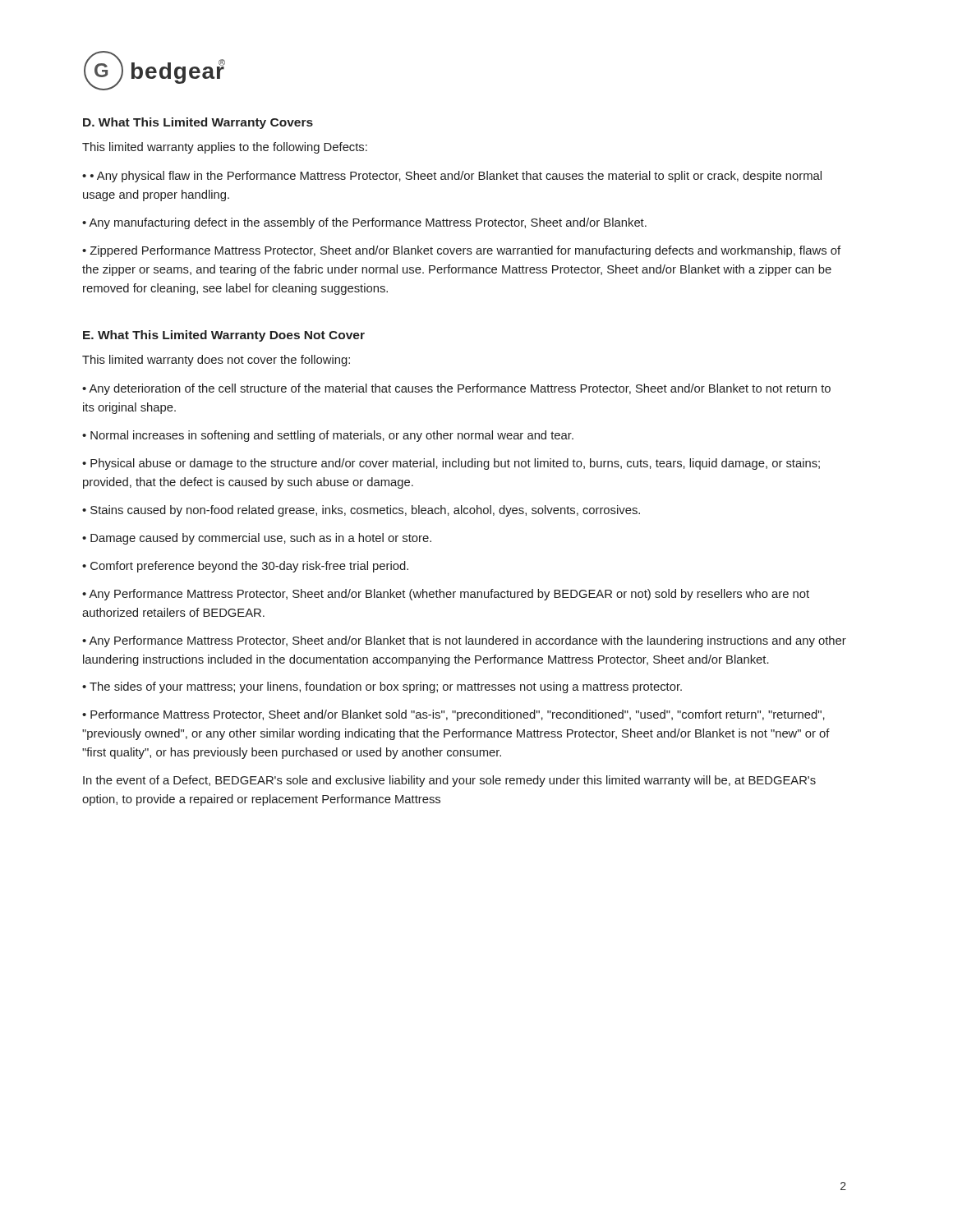Select the passage starting "In the event of"
The width and height of the screenshot is (953, 1232).
coord(449,790)
